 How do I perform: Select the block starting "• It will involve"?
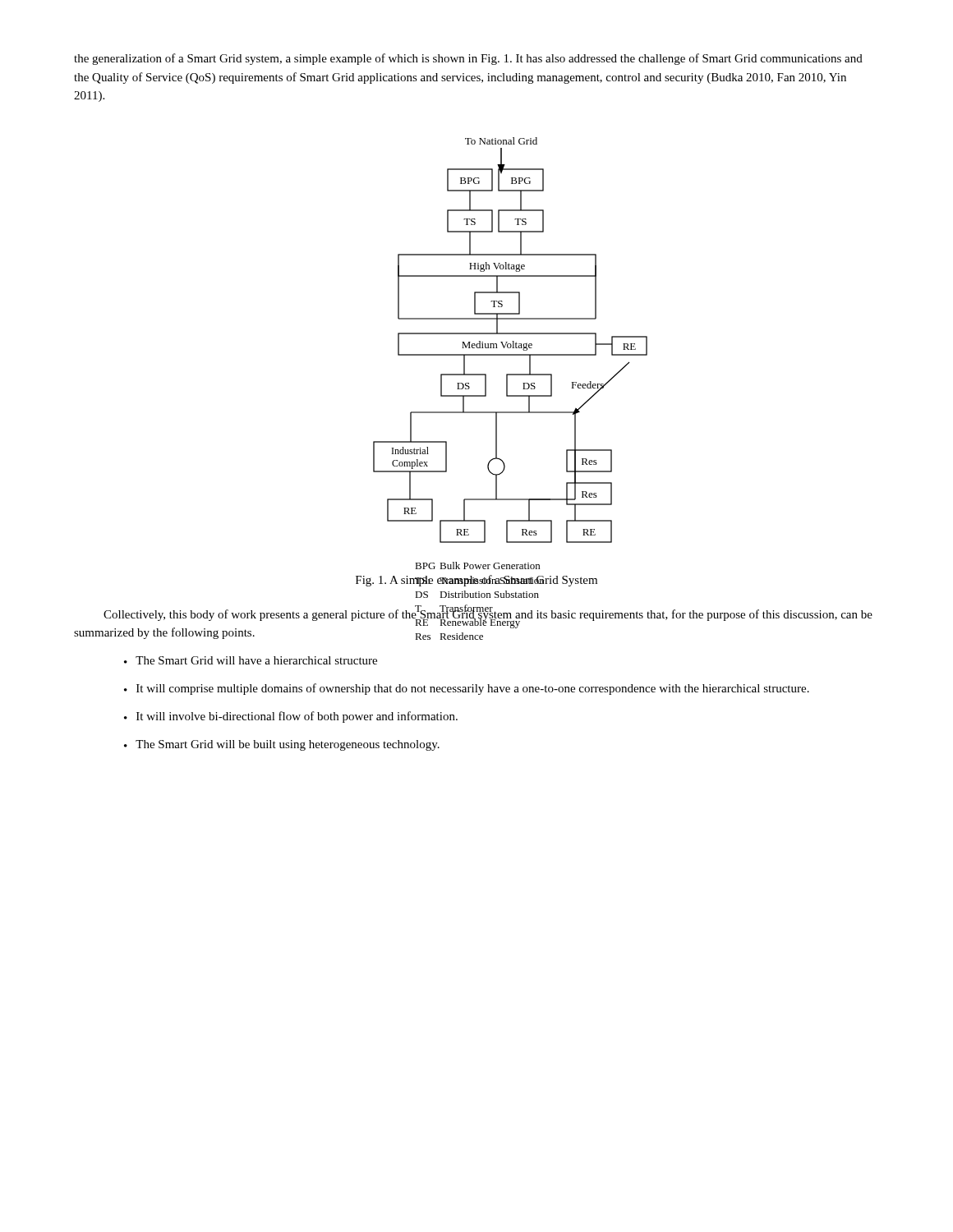(x=291, y=717)
